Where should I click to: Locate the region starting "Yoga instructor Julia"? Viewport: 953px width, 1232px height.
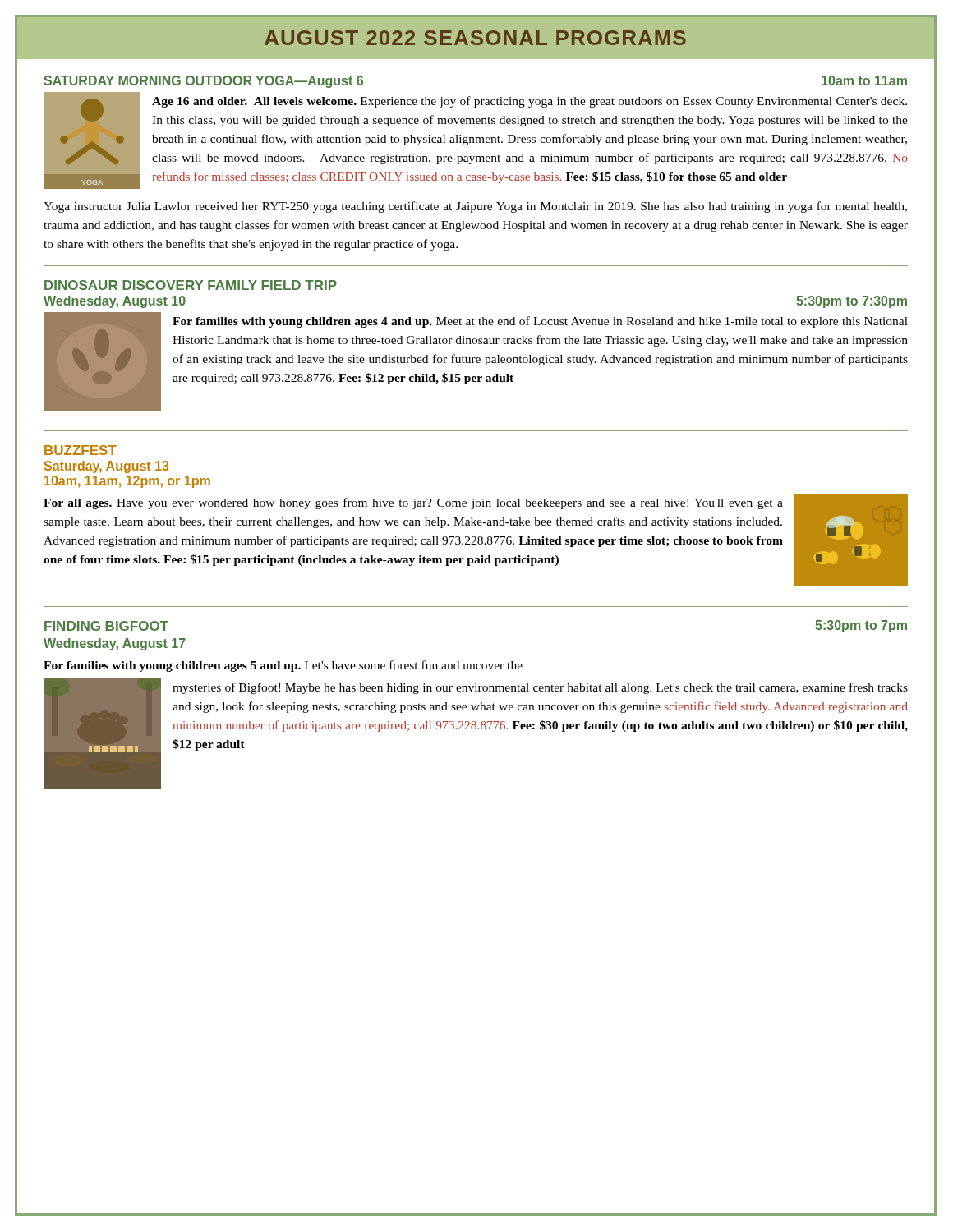click(476, 225)
